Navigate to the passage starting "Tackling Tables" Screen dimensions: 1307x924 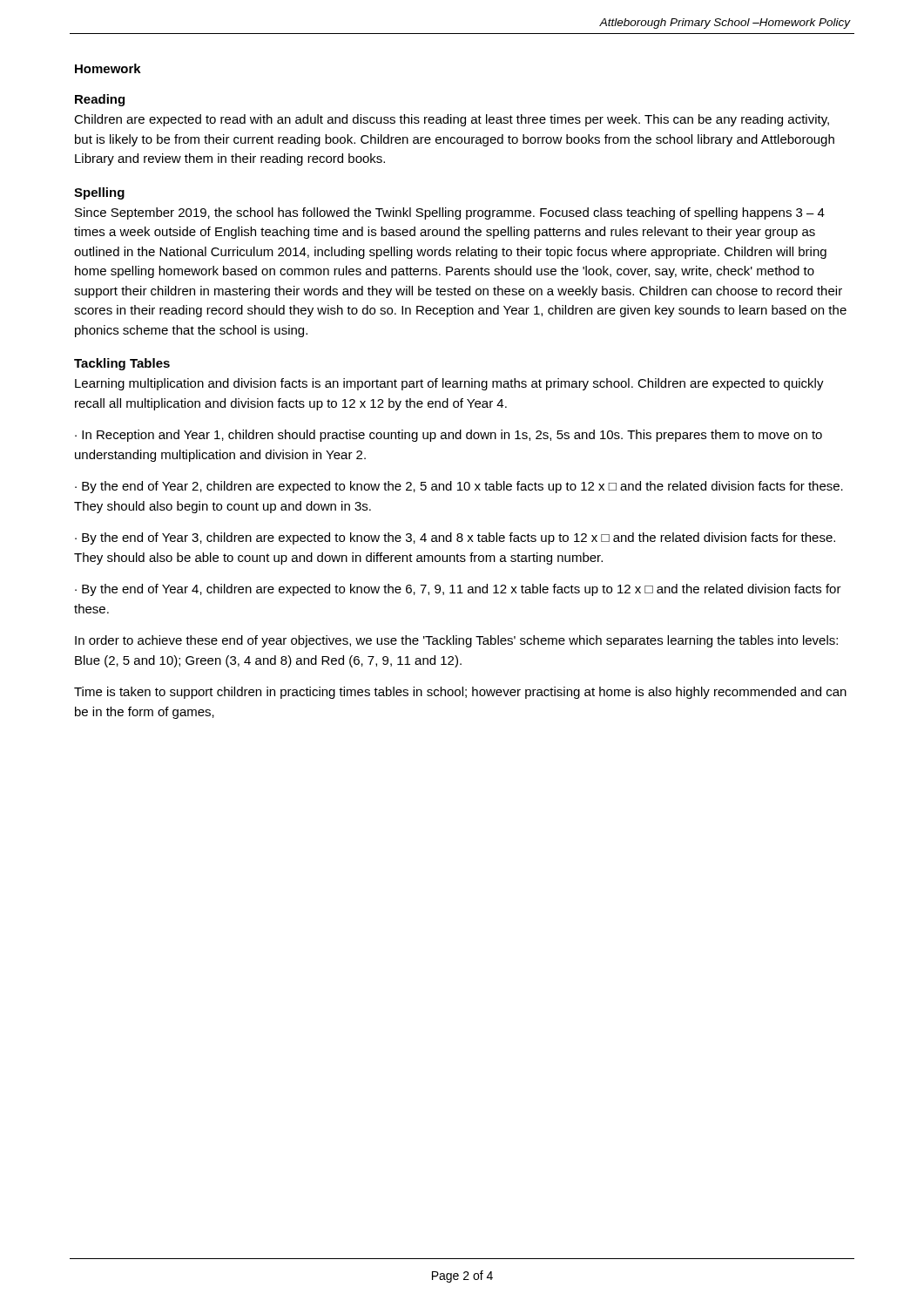click(122, 363)
